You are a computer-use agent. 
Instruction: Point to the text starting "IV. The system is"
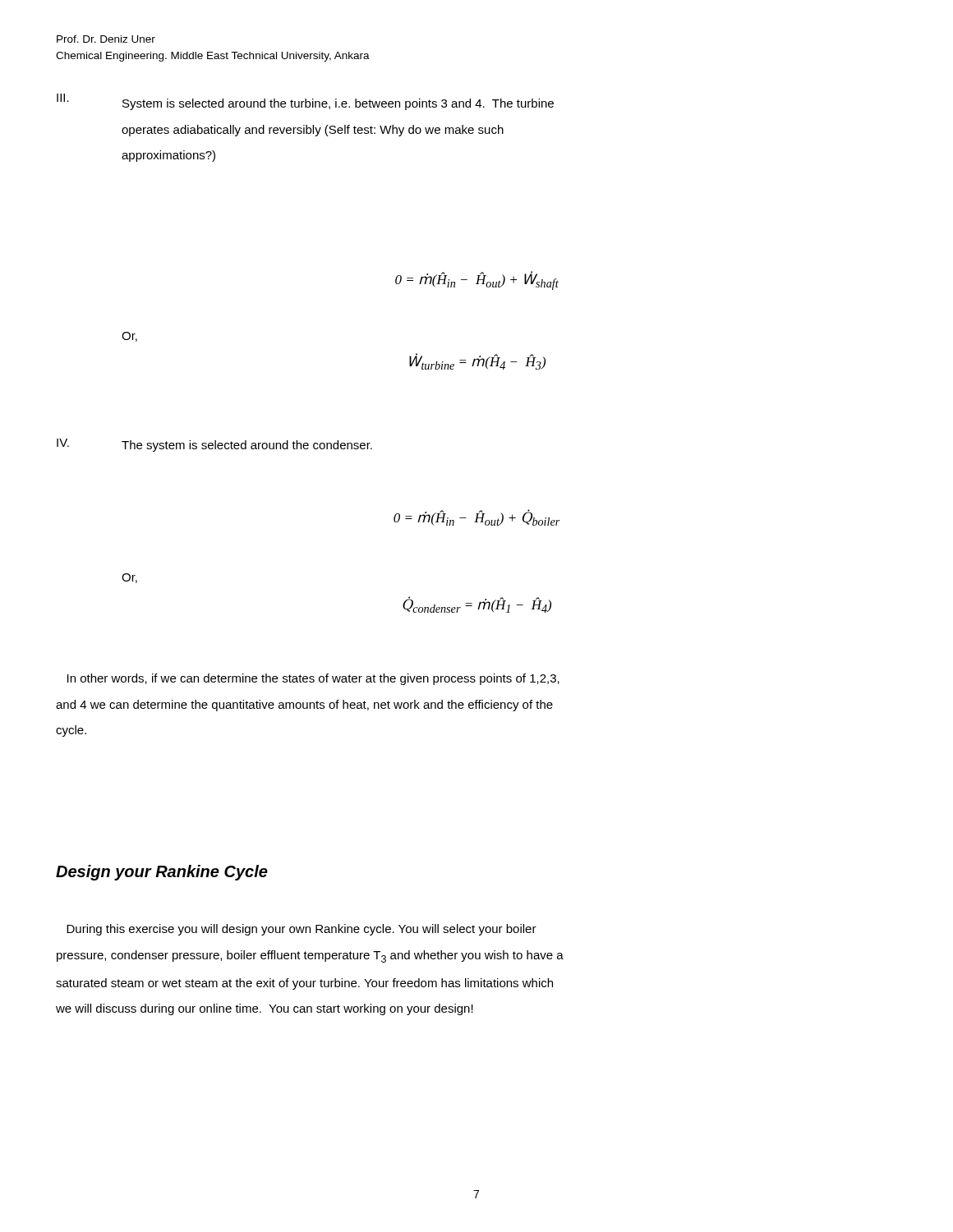coord(214,445)
